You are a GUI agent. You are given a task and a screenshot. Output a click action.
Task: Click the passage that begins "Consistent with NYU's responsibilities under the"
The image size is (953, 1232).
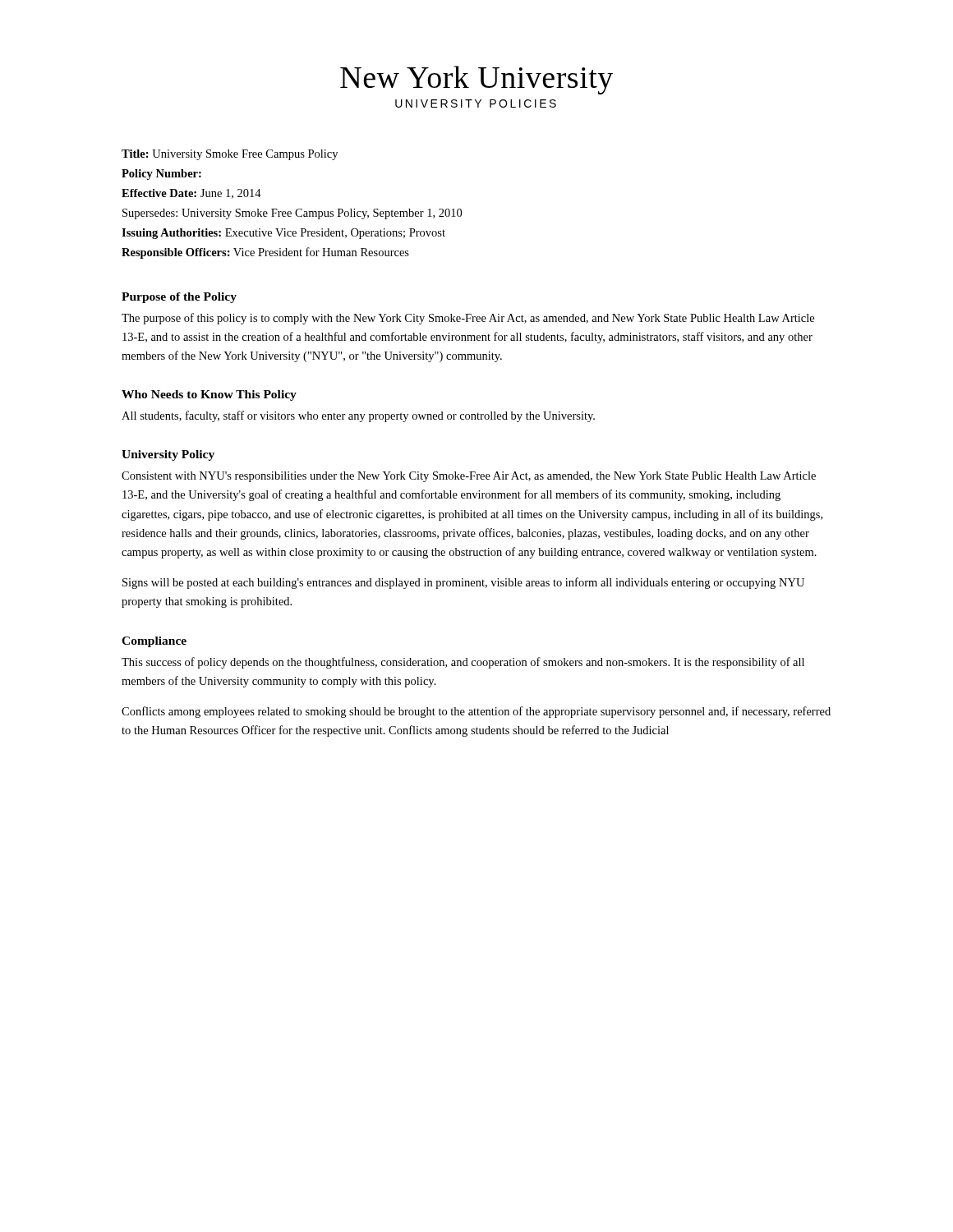point(472,514)
